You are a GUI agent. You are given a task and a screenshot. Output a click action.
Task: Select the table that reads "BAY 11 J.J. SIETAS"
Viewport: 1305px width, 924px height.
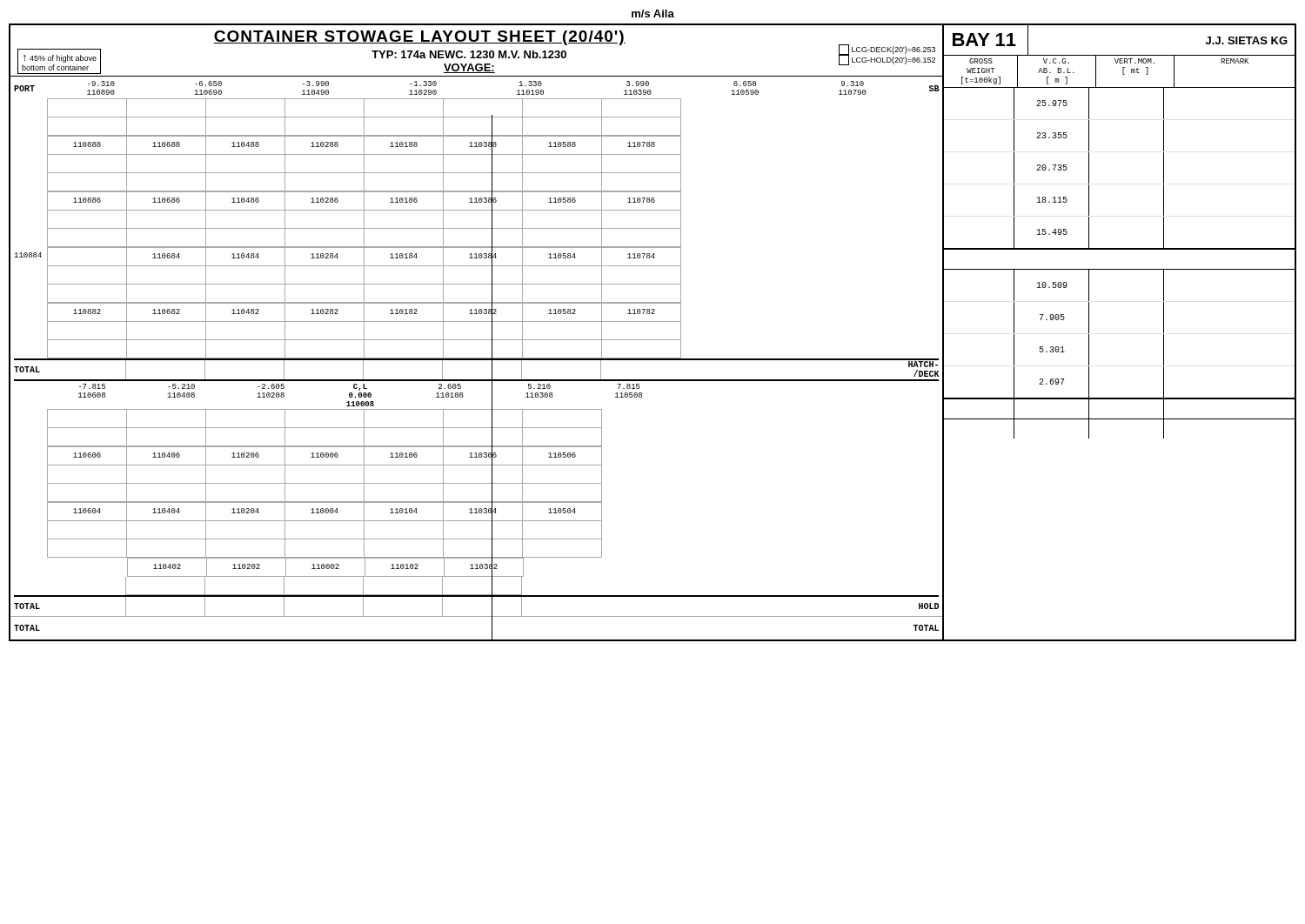(x=1120, y=332)
